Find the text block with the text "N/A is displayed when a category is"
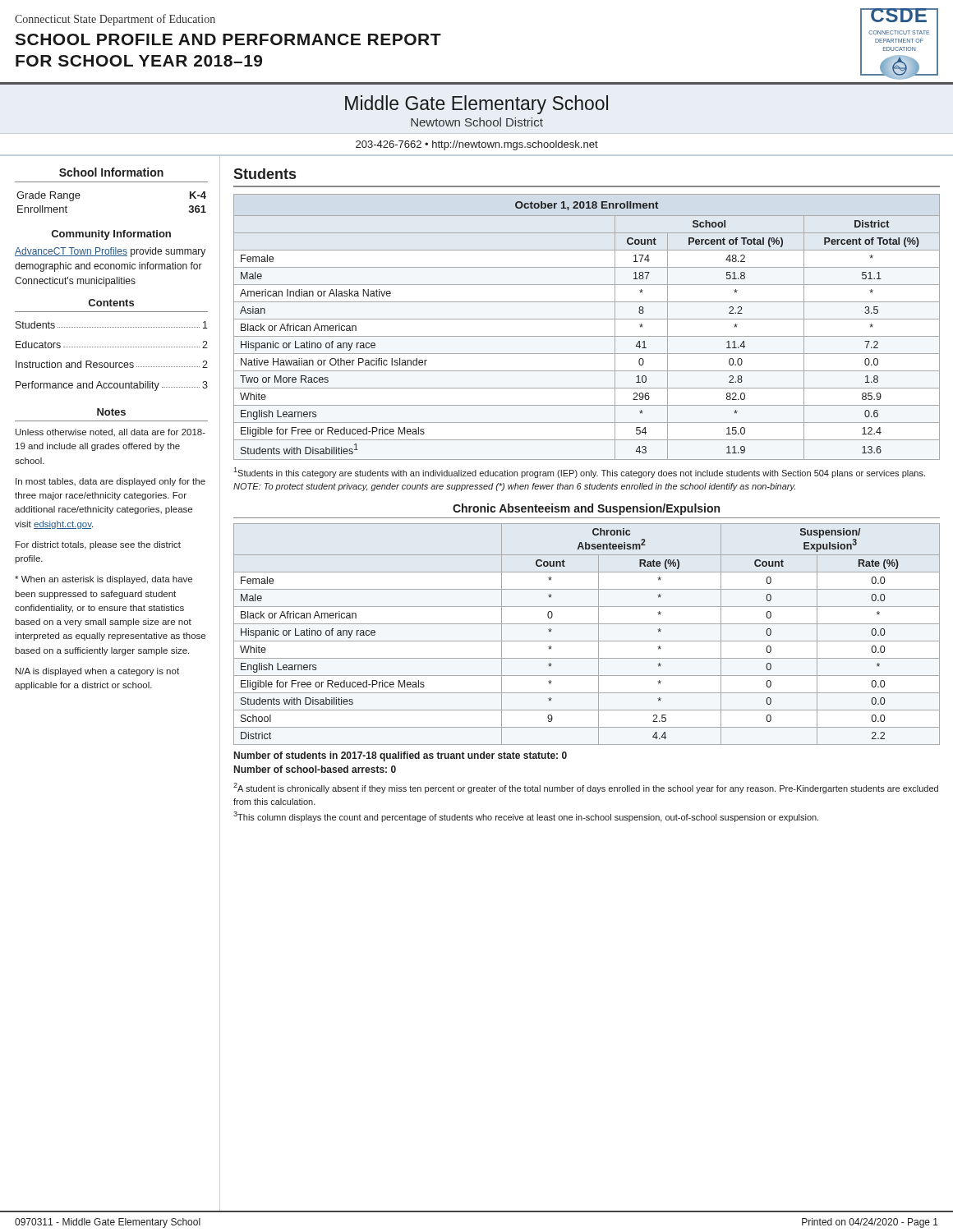 [97, 678]
